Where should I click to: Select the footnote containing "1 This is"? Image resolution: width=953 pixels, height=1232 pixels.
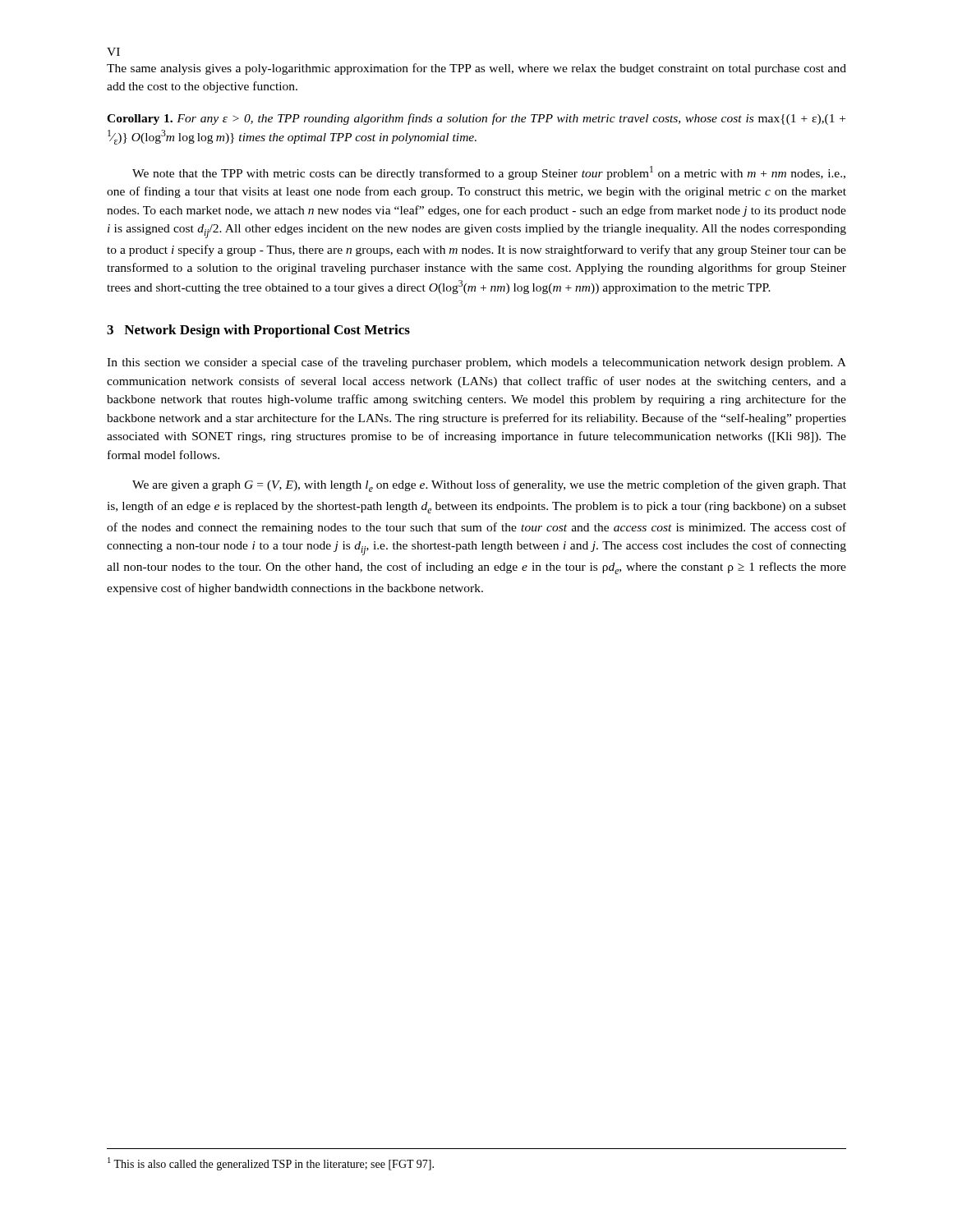point(271,1164)
